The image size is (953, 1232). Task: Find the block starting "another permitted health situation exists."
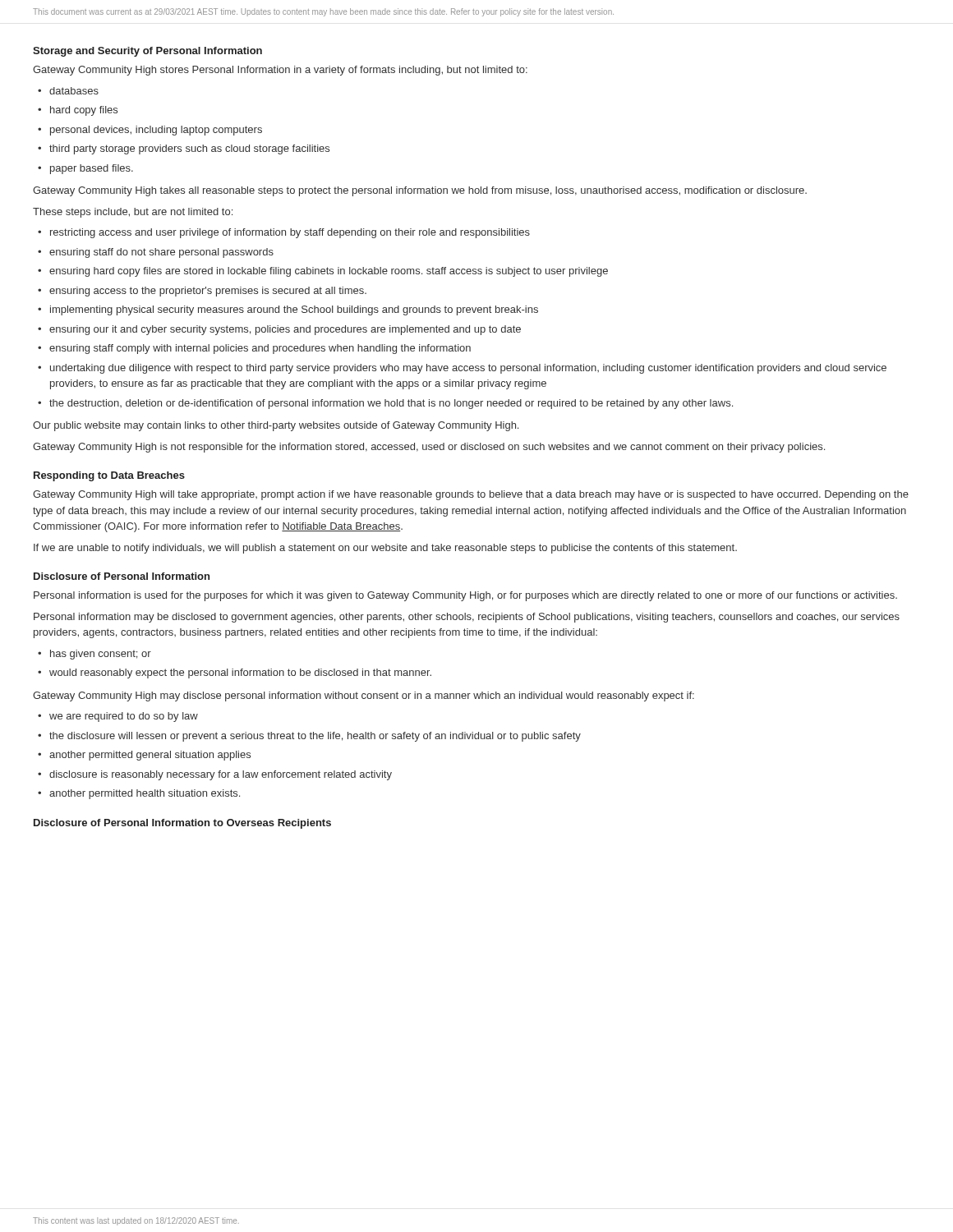[145, 793]
